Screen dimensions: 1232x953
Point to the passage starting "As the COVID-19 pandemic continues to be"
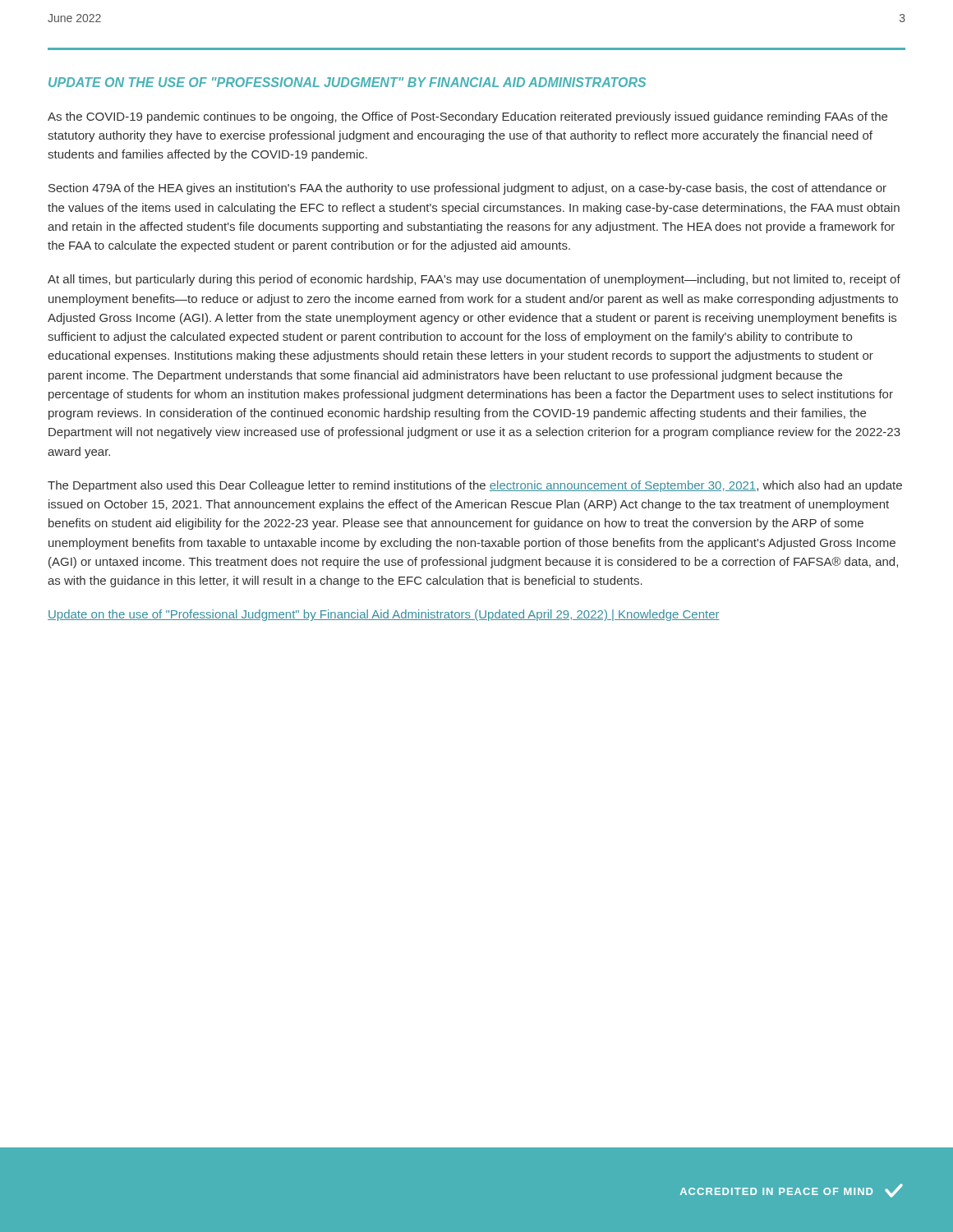click(x=476, y=135)
